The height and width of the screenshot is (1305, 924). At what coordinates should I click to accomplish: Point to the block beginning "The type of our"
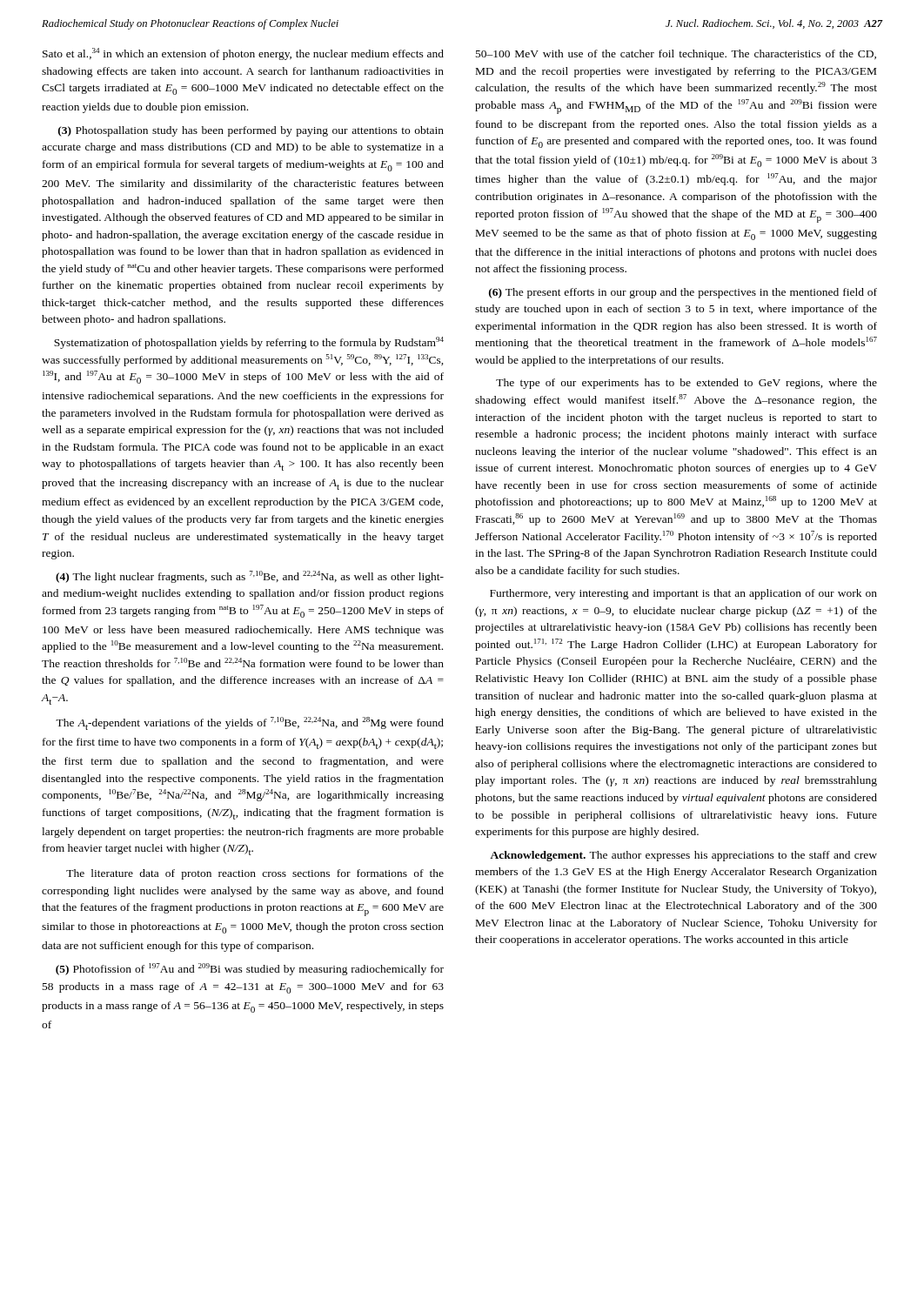click(x=676, y=476)
